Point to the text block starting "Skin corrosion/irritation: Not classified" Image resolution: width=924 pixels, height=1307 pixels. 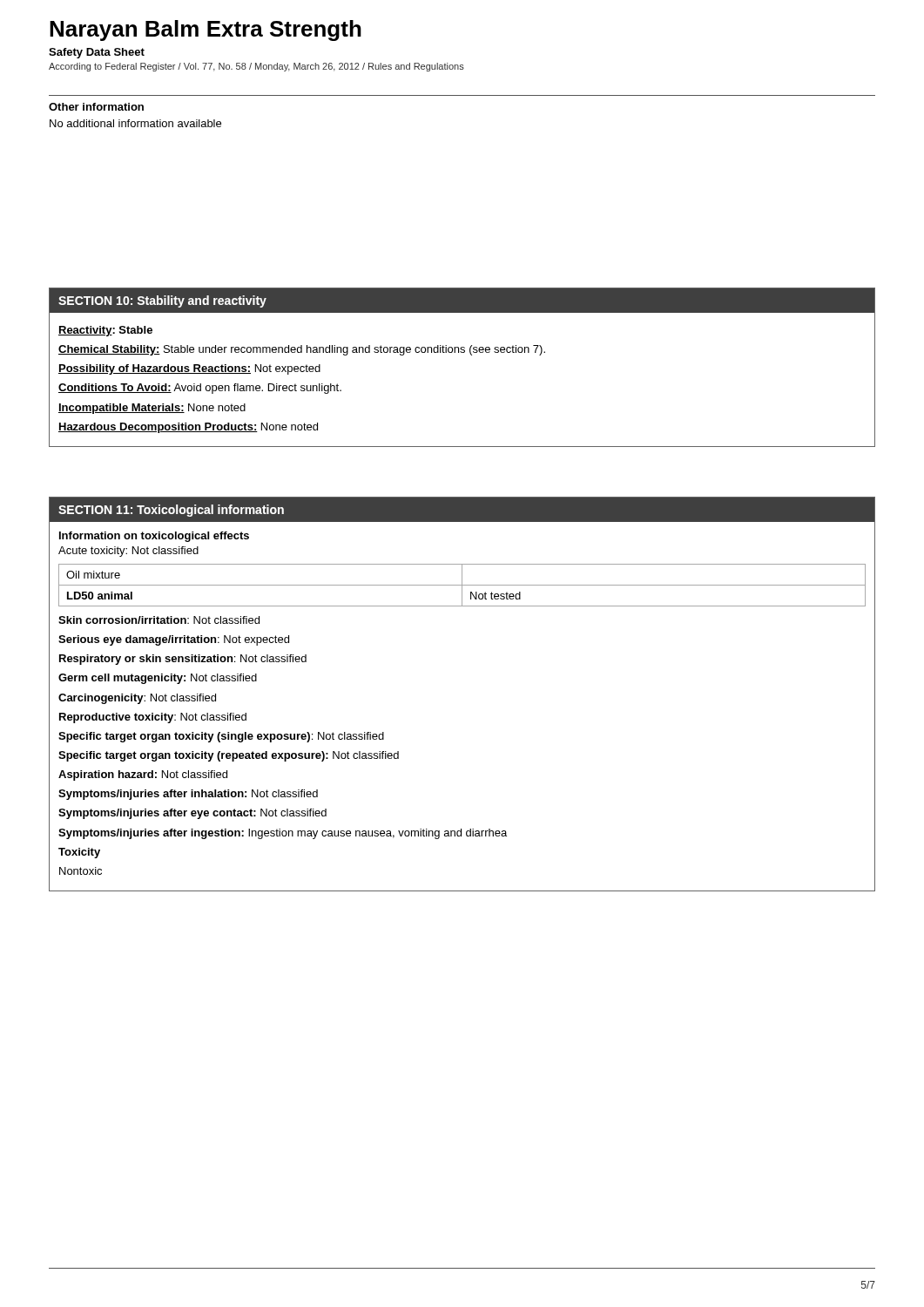pos(159,620)
